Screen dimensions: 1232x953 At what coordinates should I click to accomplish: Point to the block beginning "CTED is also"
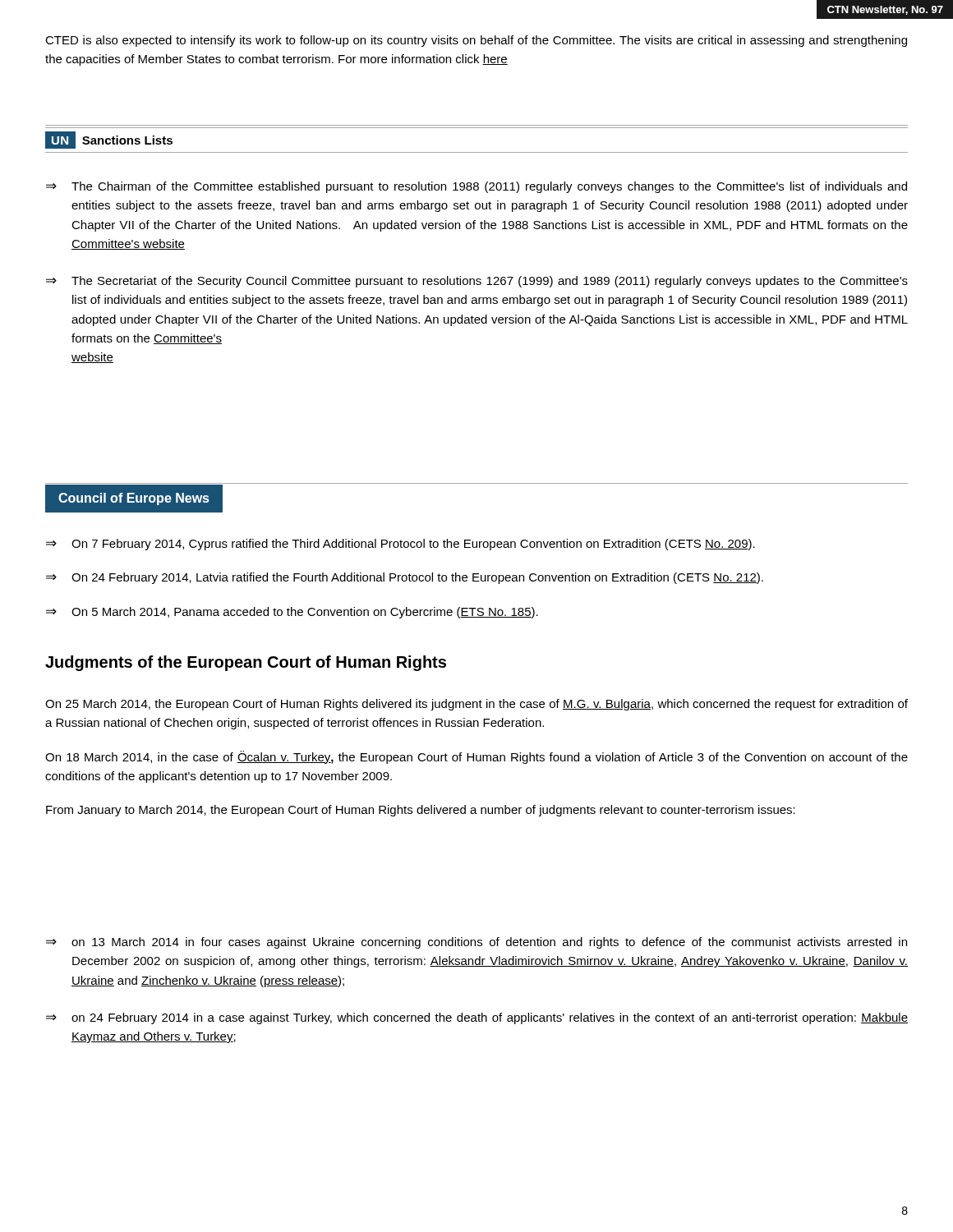click(476, 50)
